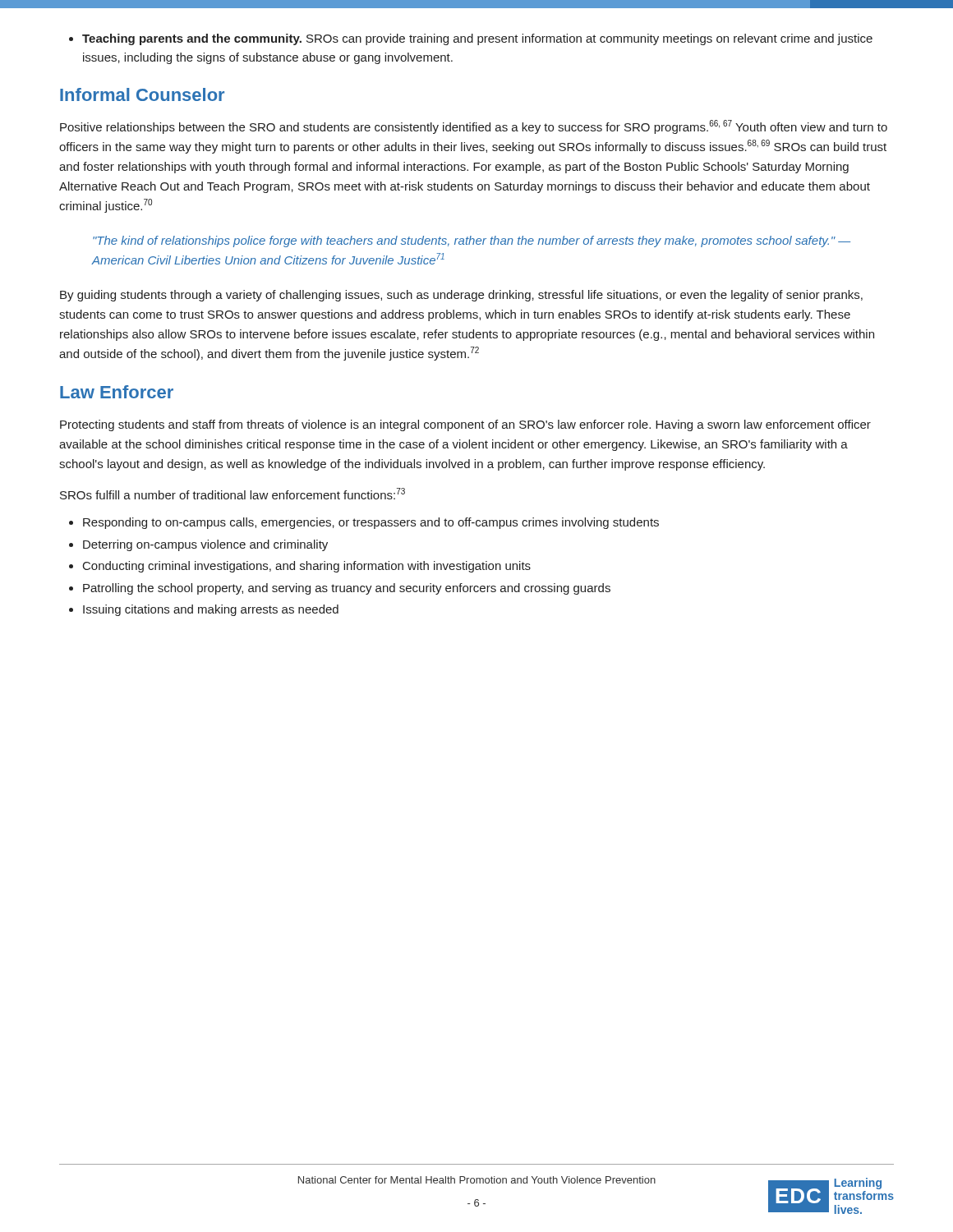Image resolution: width=953 pixels, height=1232 pixels.
Task: Select the list item with the text "Issuing citations and"
Action: tap(204, 610)
